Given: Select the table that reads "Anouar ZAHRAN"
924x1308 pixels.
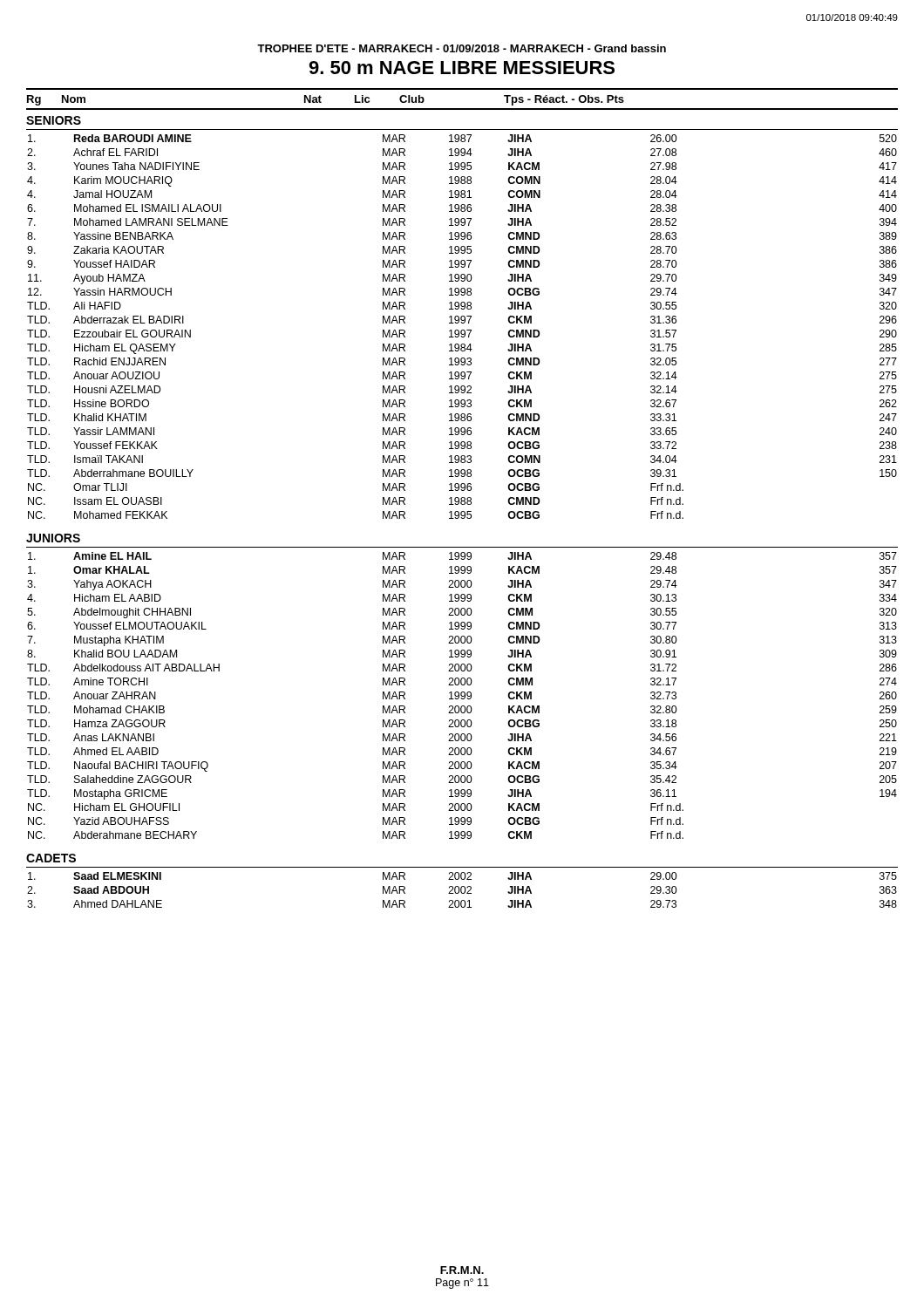Looking at the screenshot, I should 462,696.
